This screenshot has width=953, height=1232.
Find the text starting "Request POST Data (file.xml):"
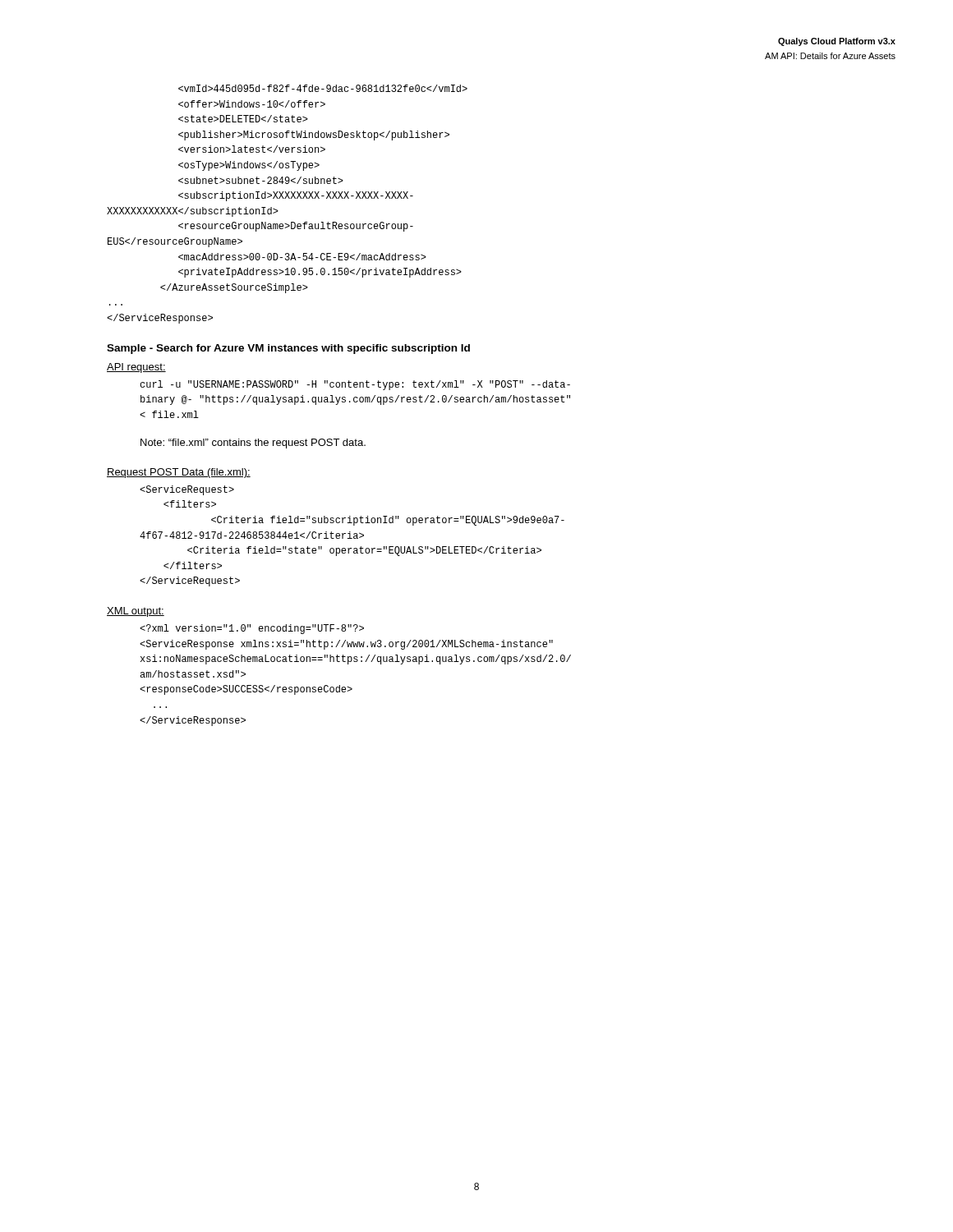pyautogui.click(x=179, y=472)
